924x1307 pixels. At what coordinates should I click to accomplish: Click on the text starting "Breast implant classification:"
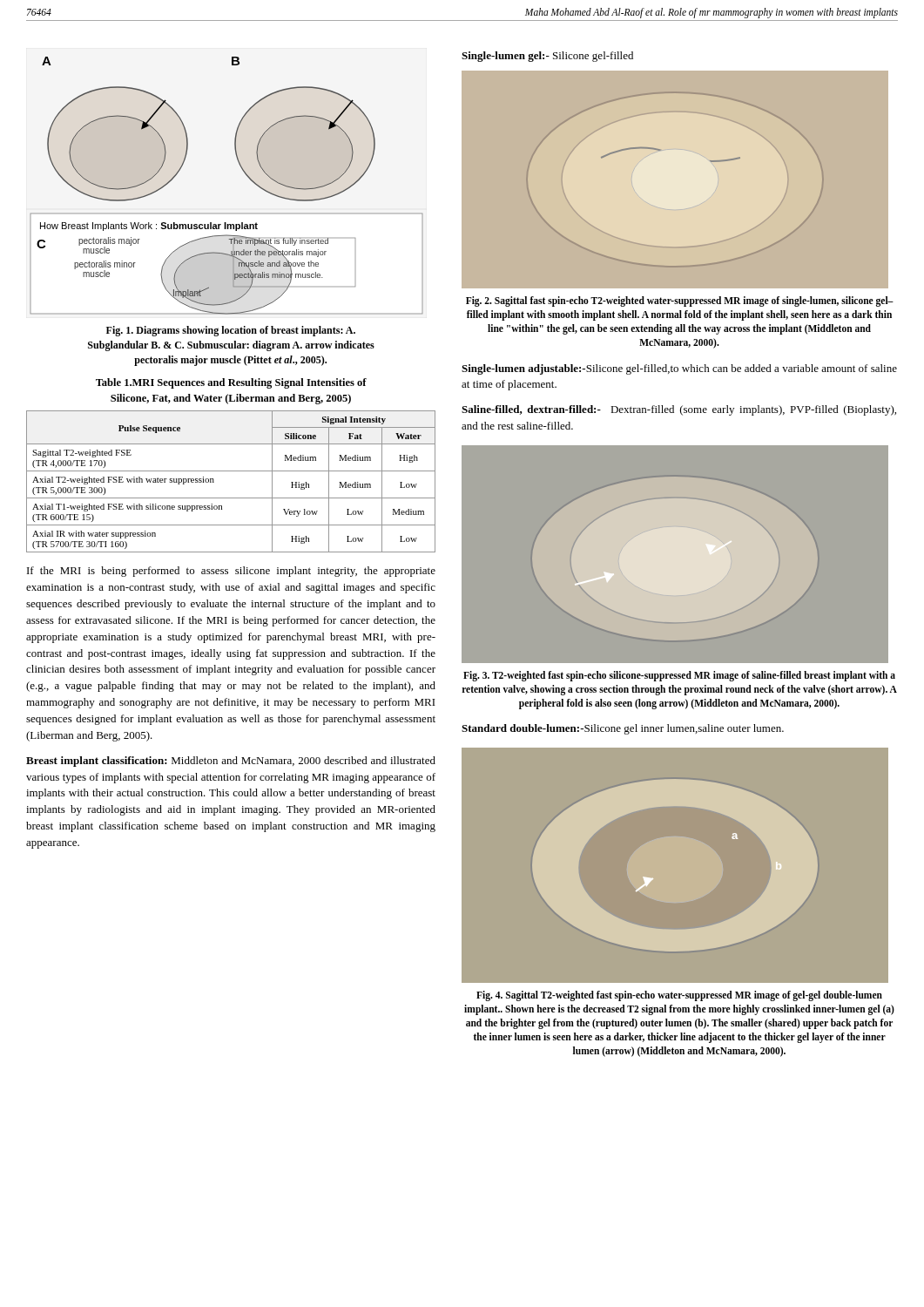[x=231, y=801]
